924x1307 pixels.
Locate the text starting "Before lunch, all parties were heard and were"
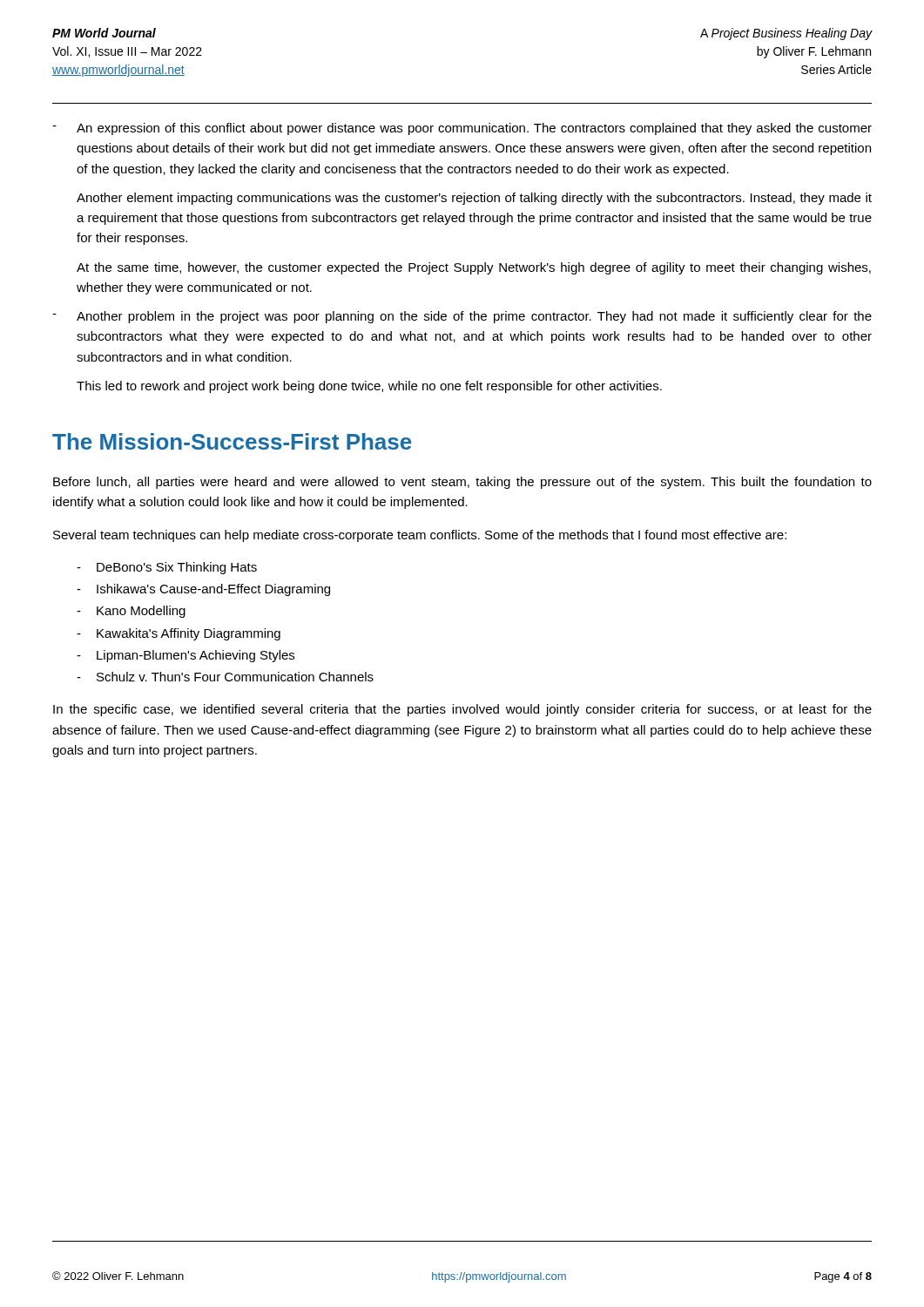462,492
